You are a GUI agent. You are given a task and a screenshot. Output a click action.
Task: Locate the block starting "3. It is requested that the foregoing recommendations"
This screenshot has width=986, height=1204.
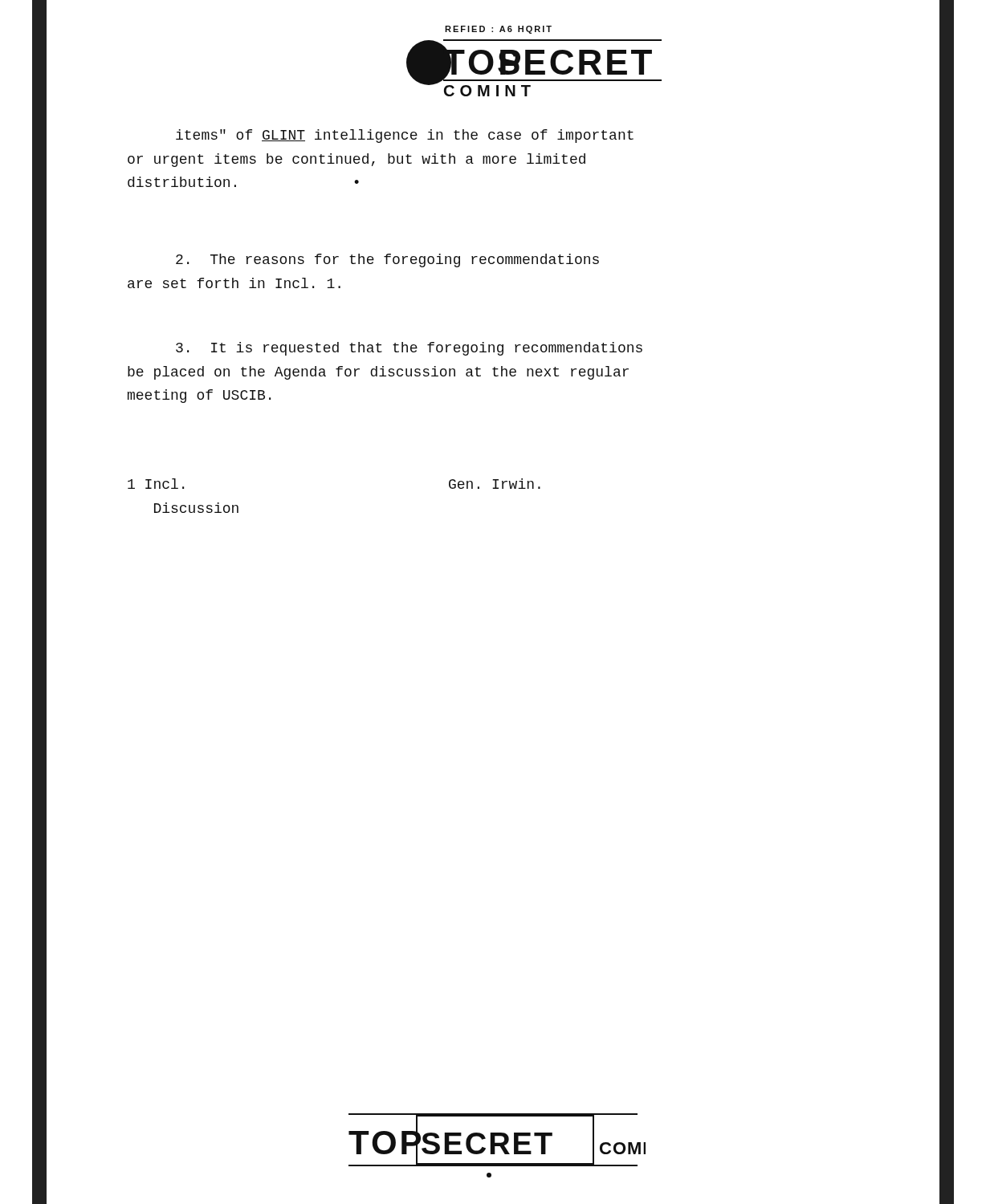tap(501, 373)
